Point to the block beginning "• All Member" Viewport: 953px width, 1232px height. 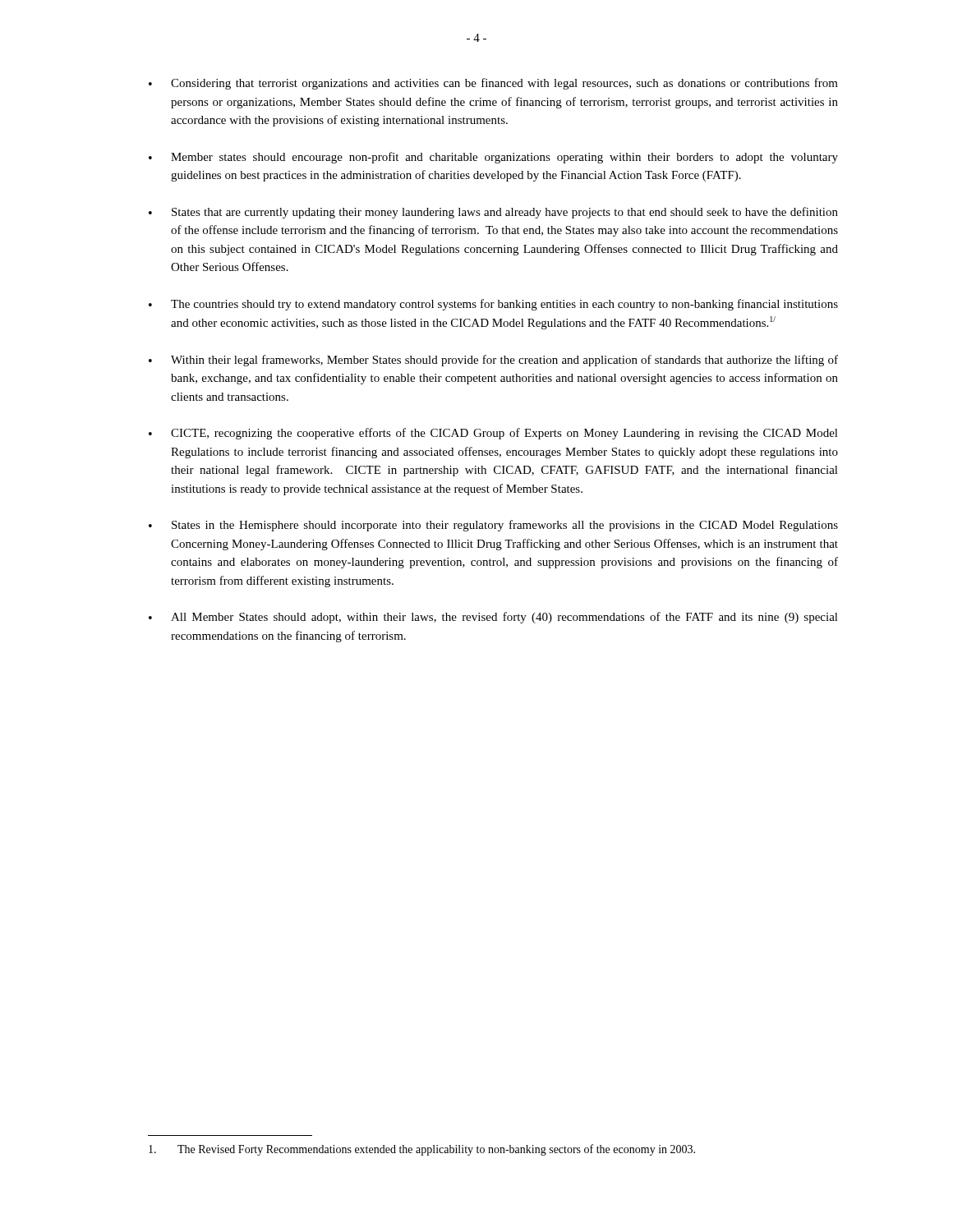click(x=493, y=626)
